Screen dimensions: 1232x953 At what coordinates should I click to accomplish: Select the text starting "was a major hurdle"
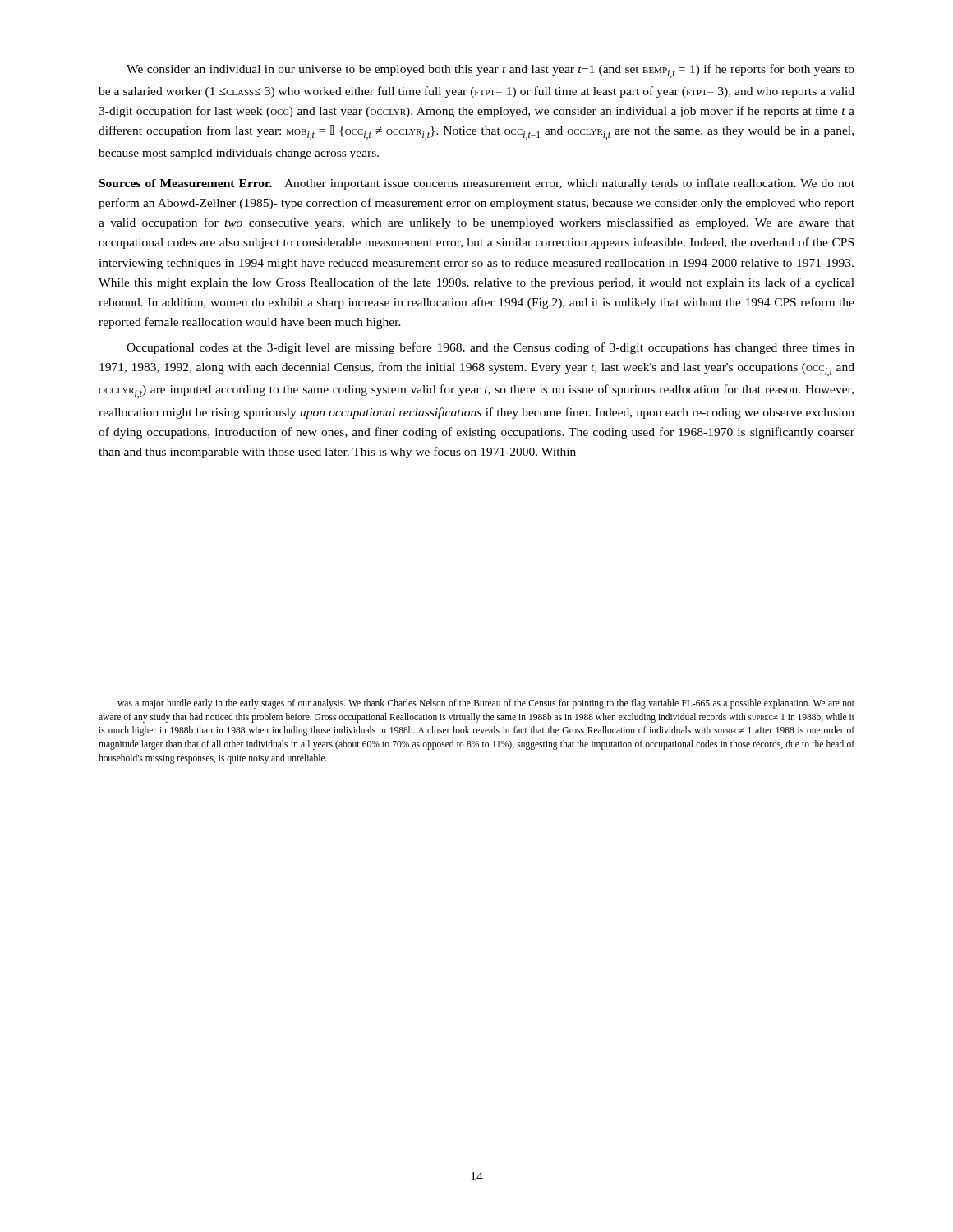pos(476,731)
